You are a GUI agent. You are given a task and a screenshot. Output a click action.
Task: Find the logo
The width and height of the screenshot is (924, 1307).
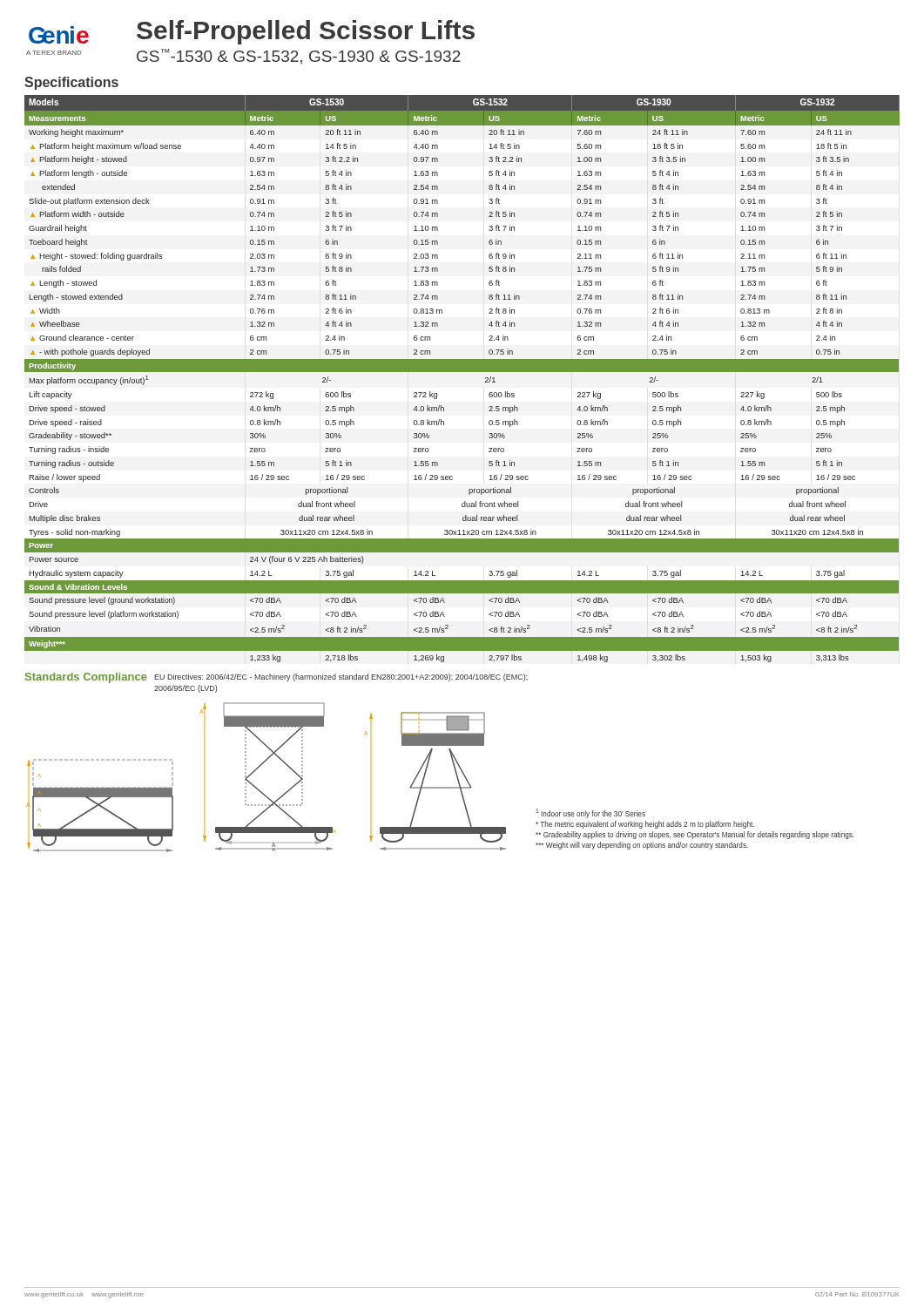pos(72,41)
